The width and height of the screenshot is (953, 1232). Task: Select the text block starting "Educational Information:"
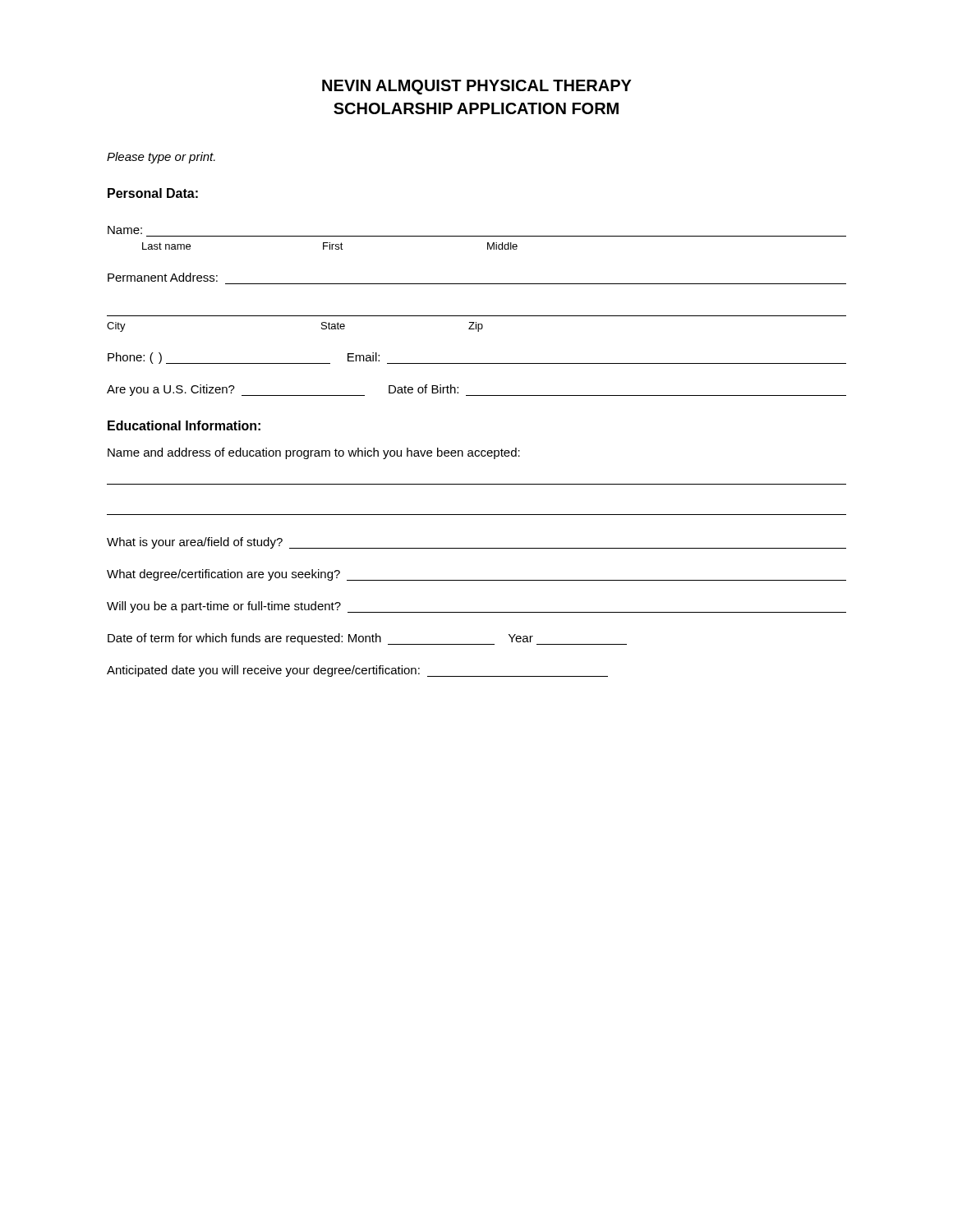(184, 426)
